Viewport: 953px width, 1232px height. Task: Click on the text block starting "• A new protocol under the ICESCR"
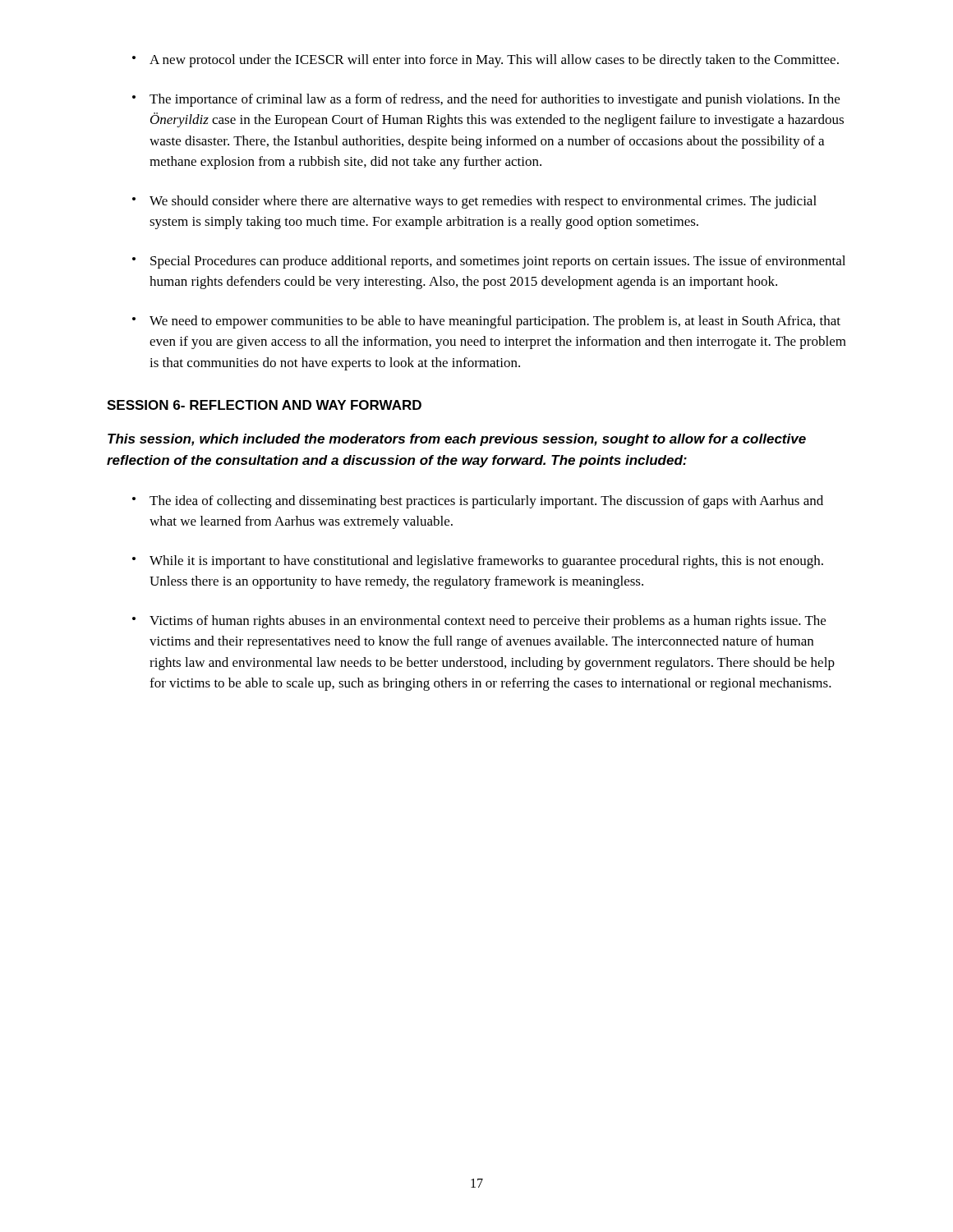tap(489, 60)
